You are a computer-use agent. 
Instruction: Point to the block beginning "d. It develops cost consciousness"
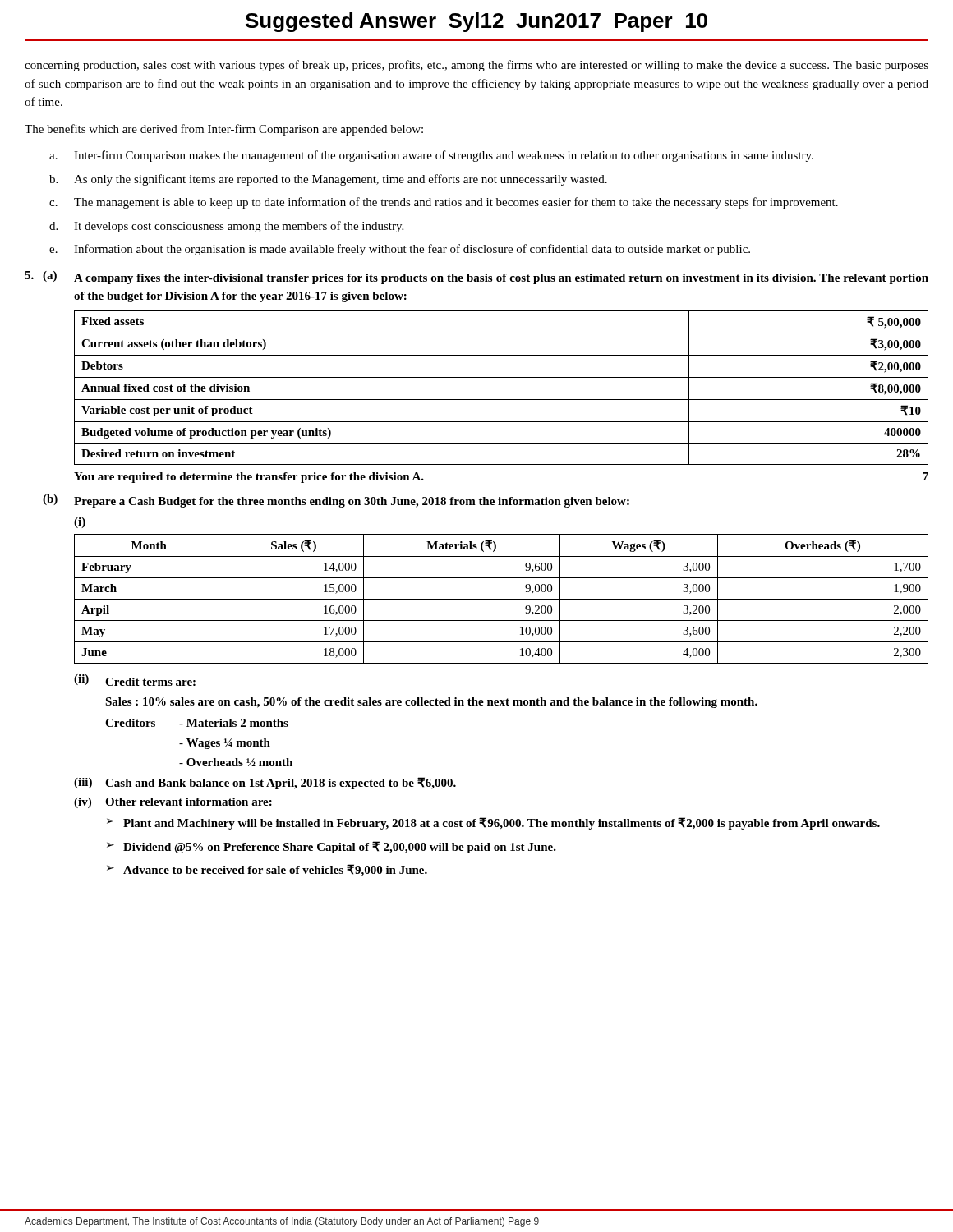coord(226,227)
